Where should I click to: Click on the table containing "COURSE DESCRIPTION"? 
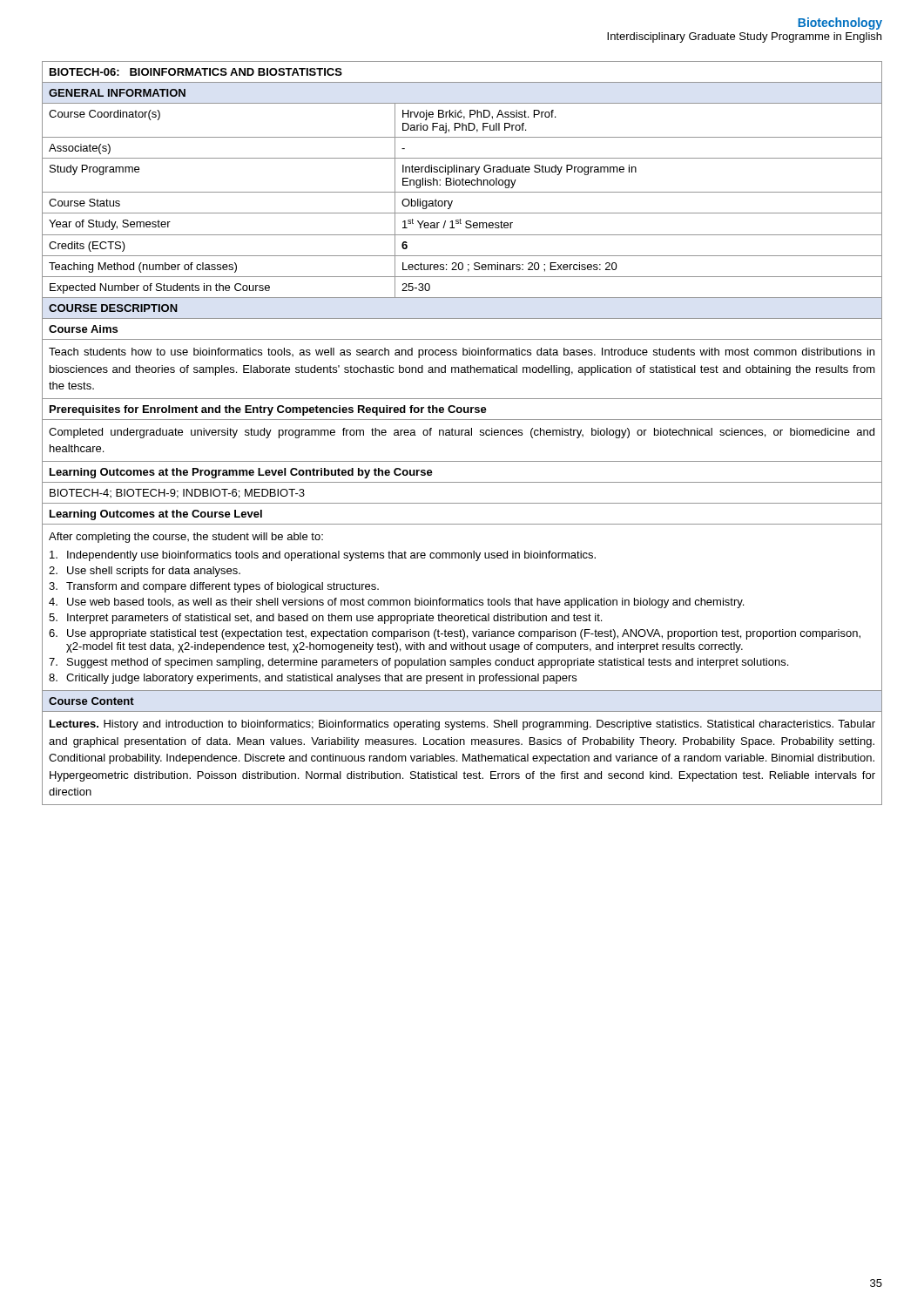(462, 433)
